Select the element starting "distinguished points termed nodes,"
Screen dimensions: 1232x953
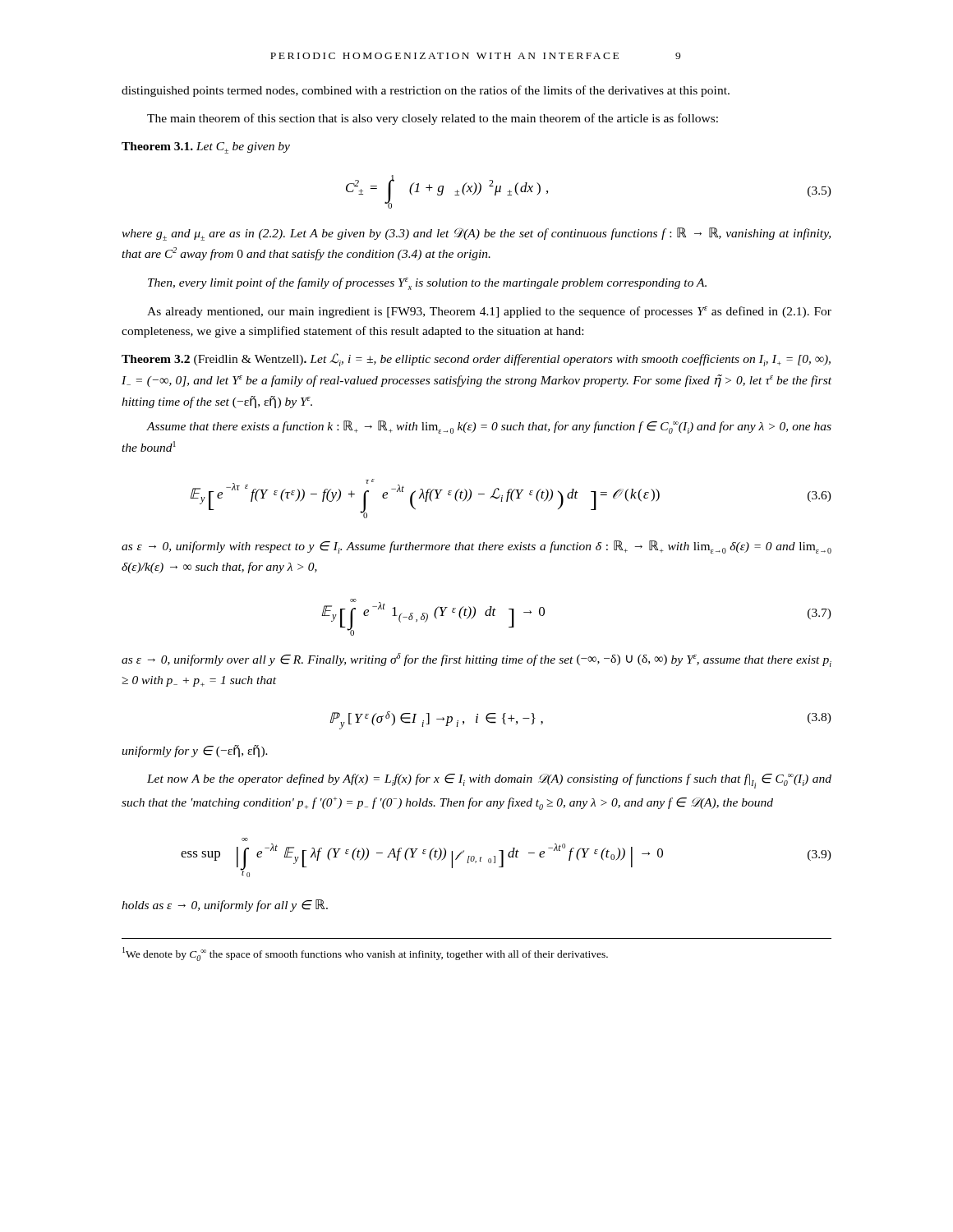426,90
